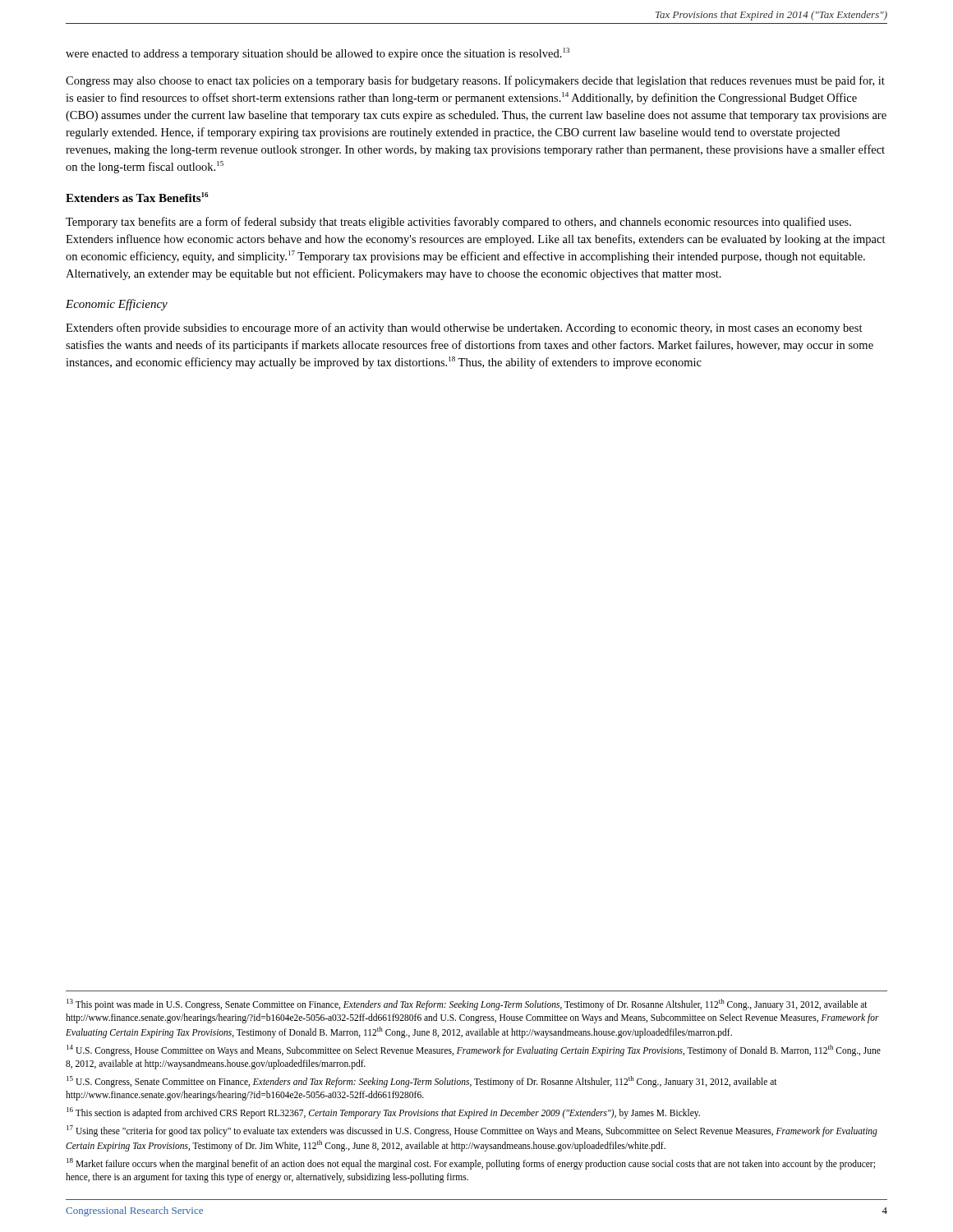Locate the footnote that reads "16 This section is adapted from"

[383, 1112]
